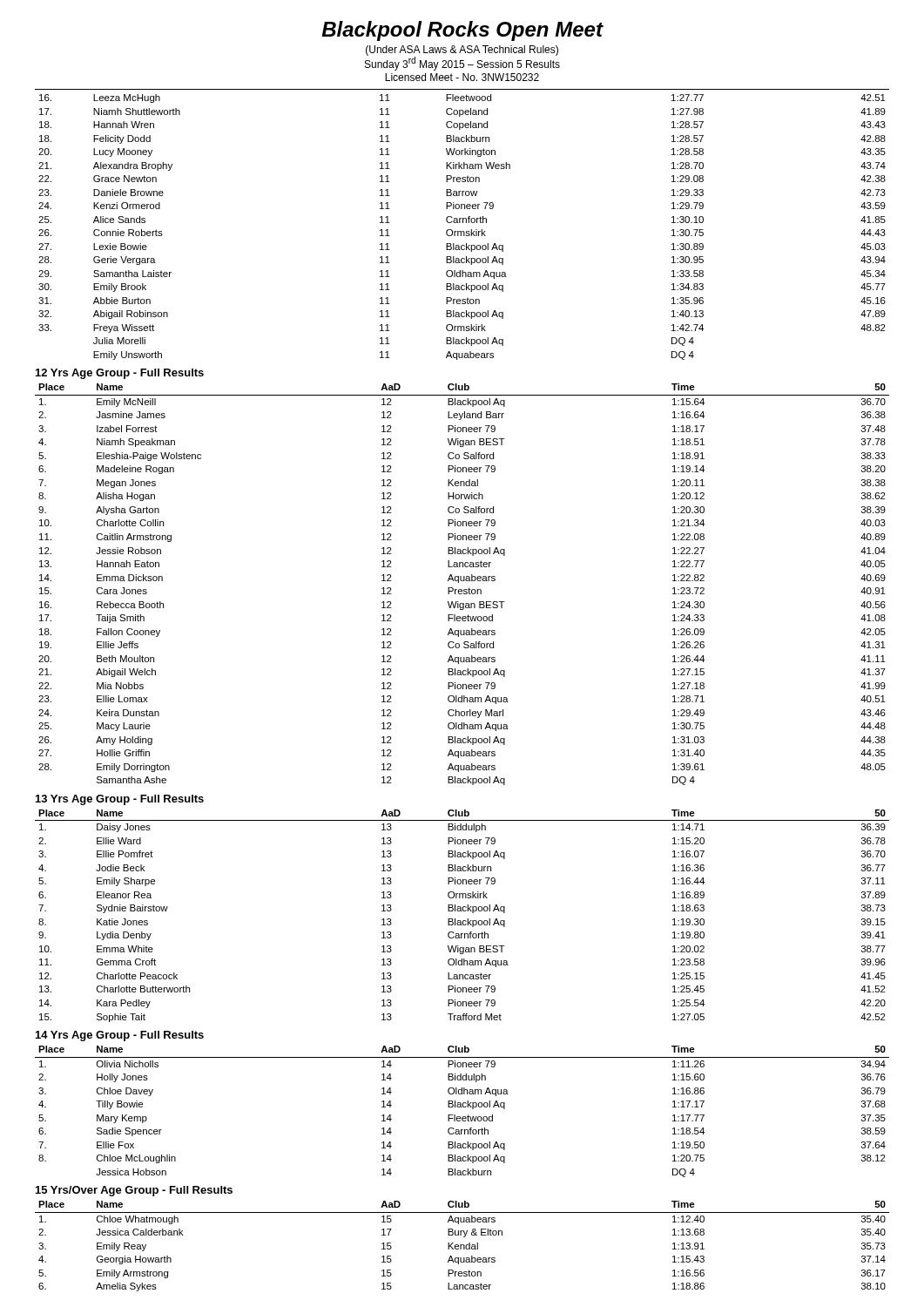The image size is (924, 1307).
Task: Find "12 Yrs Age Group - Full Results" on this page
Action: click(x=119, y=373)
